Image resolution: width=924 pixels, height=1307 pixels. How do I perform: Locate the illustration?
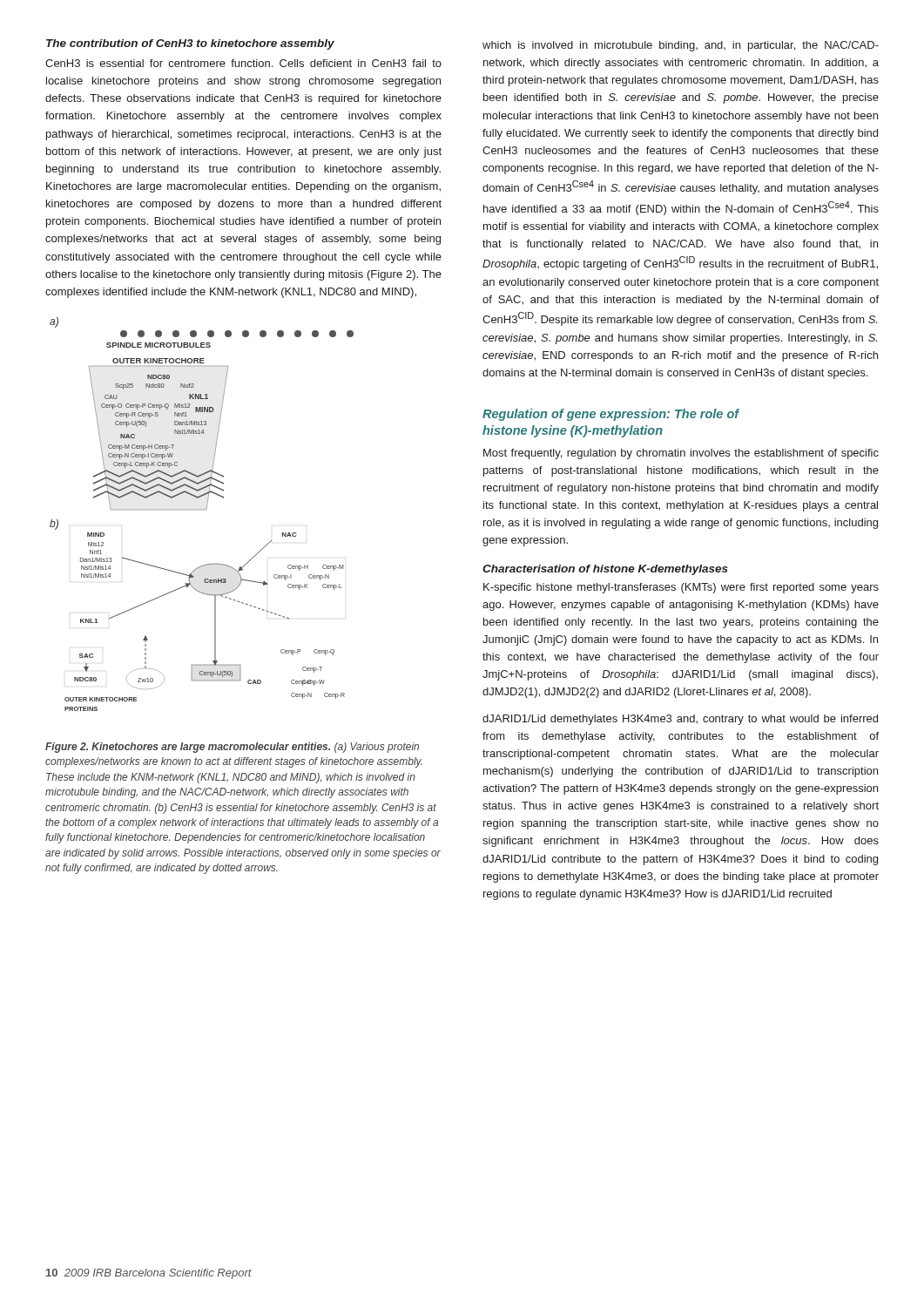click(x=243, y=523)
